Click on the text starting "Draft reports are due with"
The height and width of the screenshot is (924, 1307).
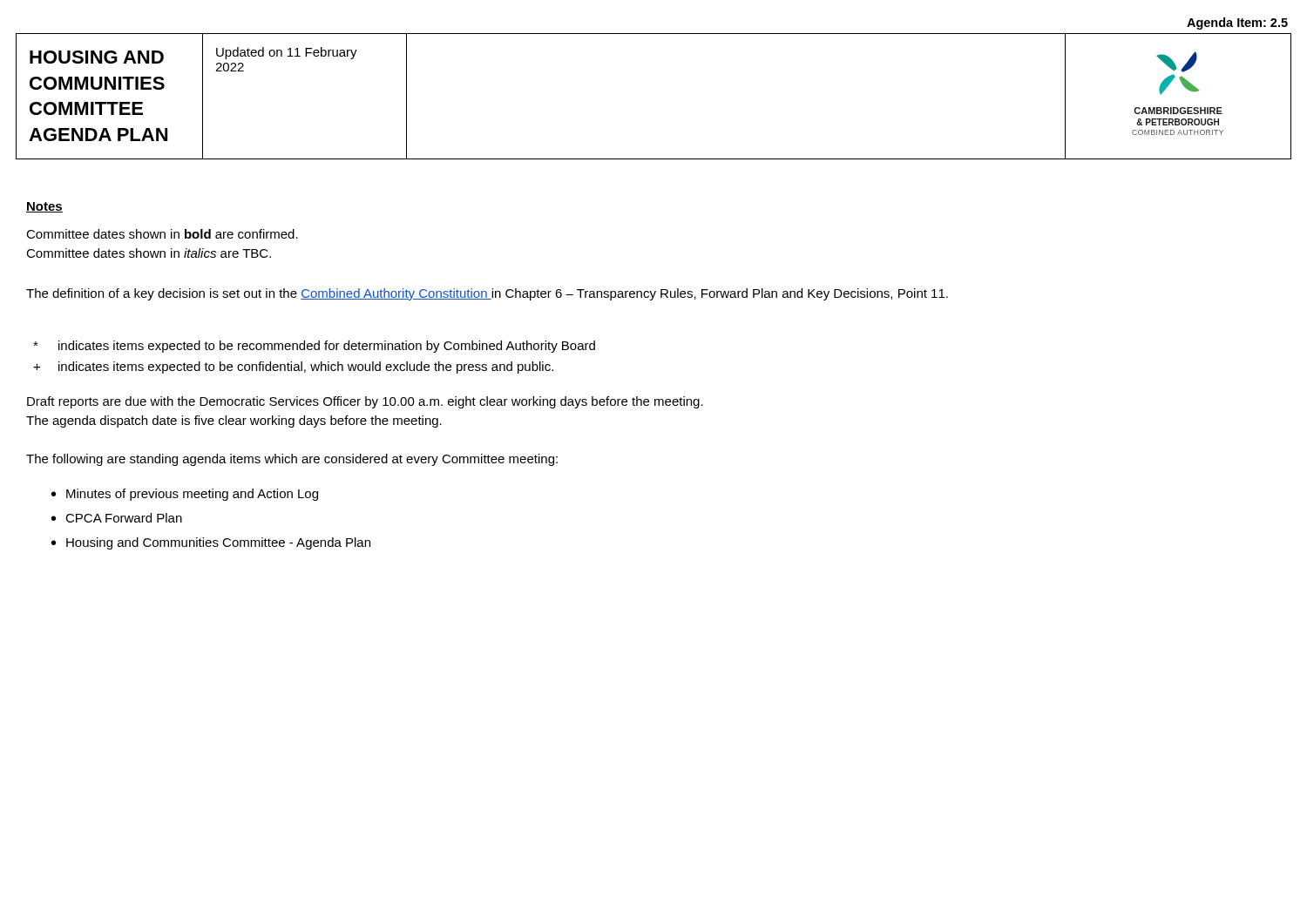(365, 410)
